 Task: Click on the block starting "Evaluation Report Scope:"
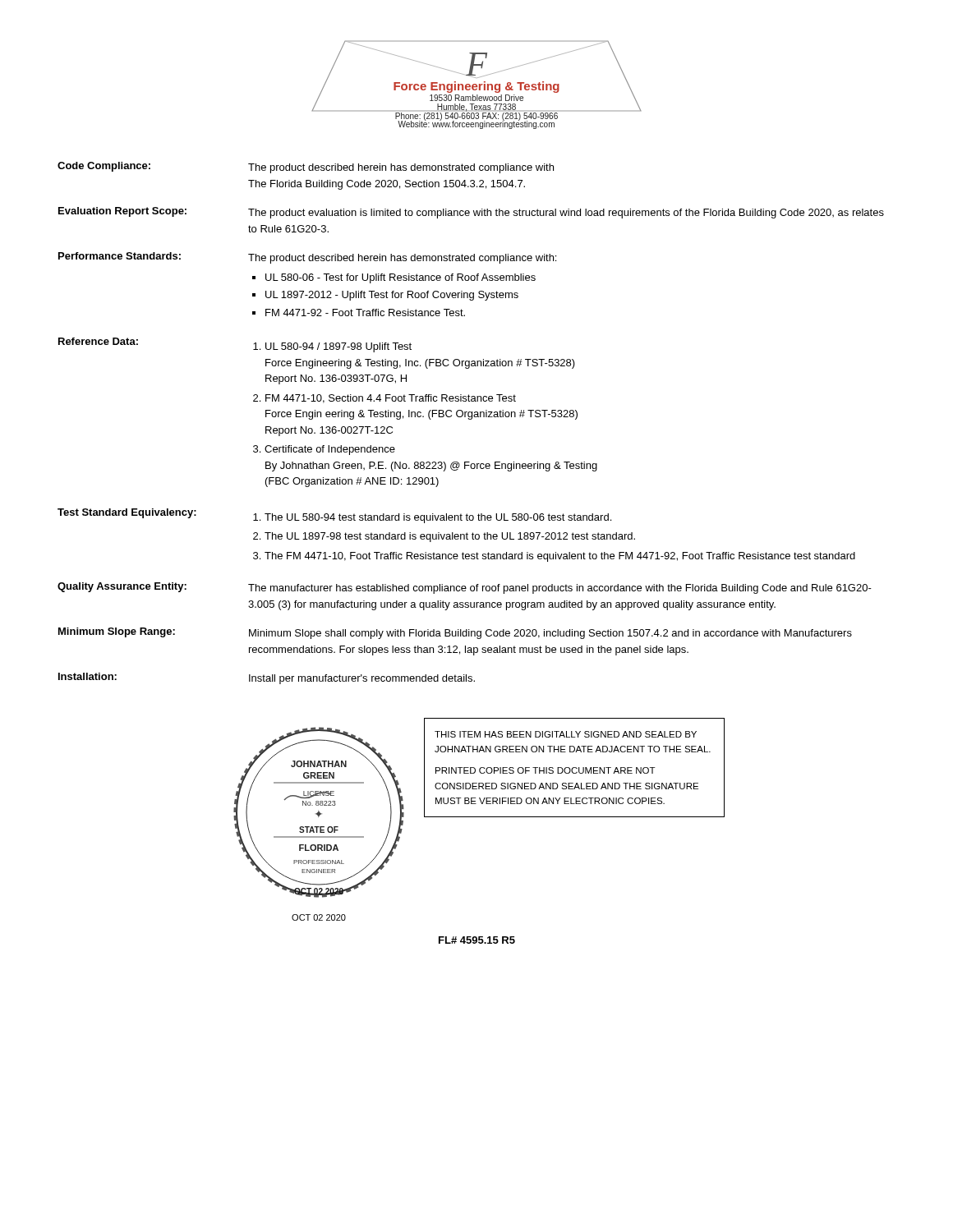point(122,211)
